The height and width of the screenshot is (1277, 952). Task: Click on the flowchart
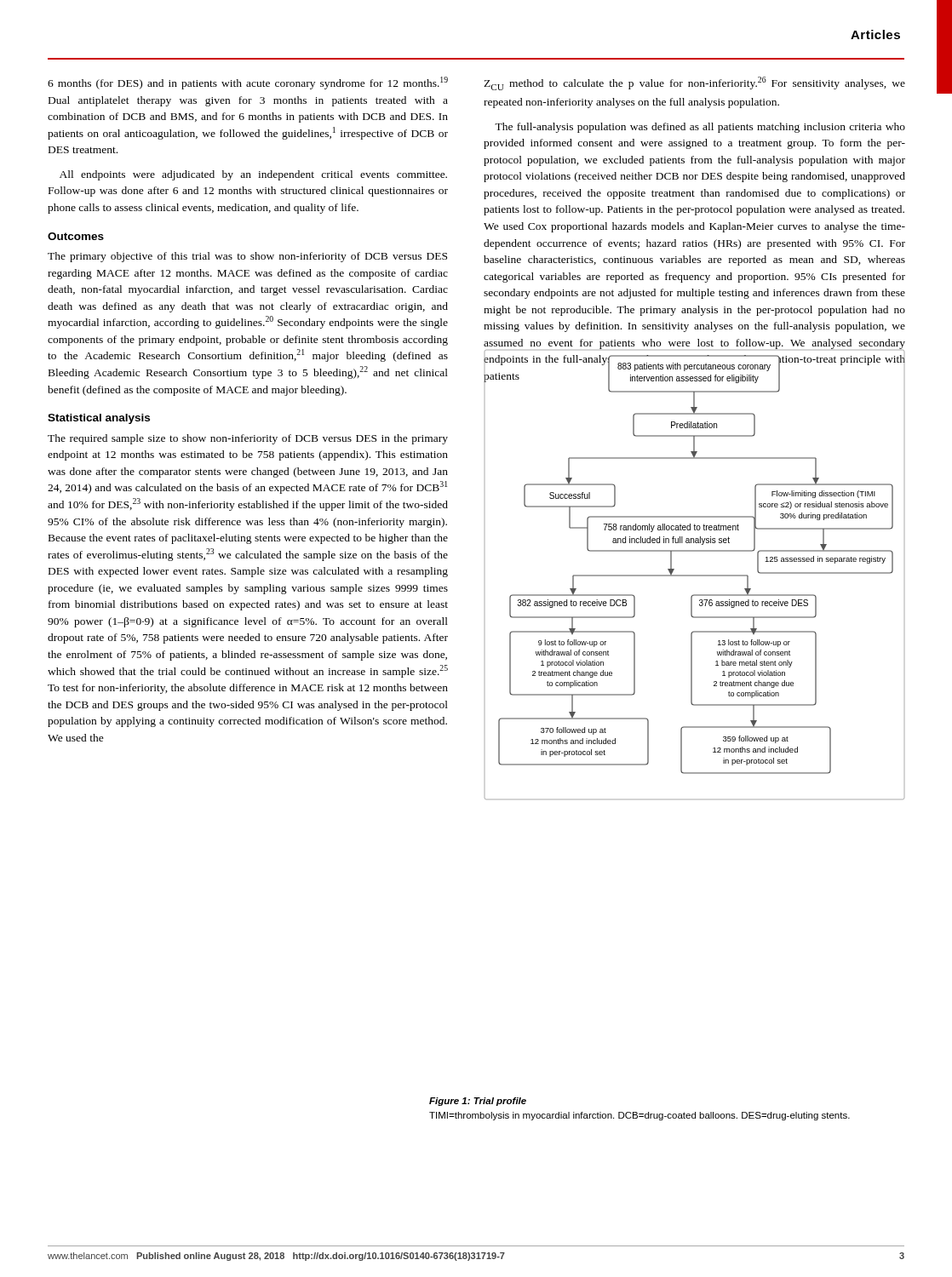[694, 575]
